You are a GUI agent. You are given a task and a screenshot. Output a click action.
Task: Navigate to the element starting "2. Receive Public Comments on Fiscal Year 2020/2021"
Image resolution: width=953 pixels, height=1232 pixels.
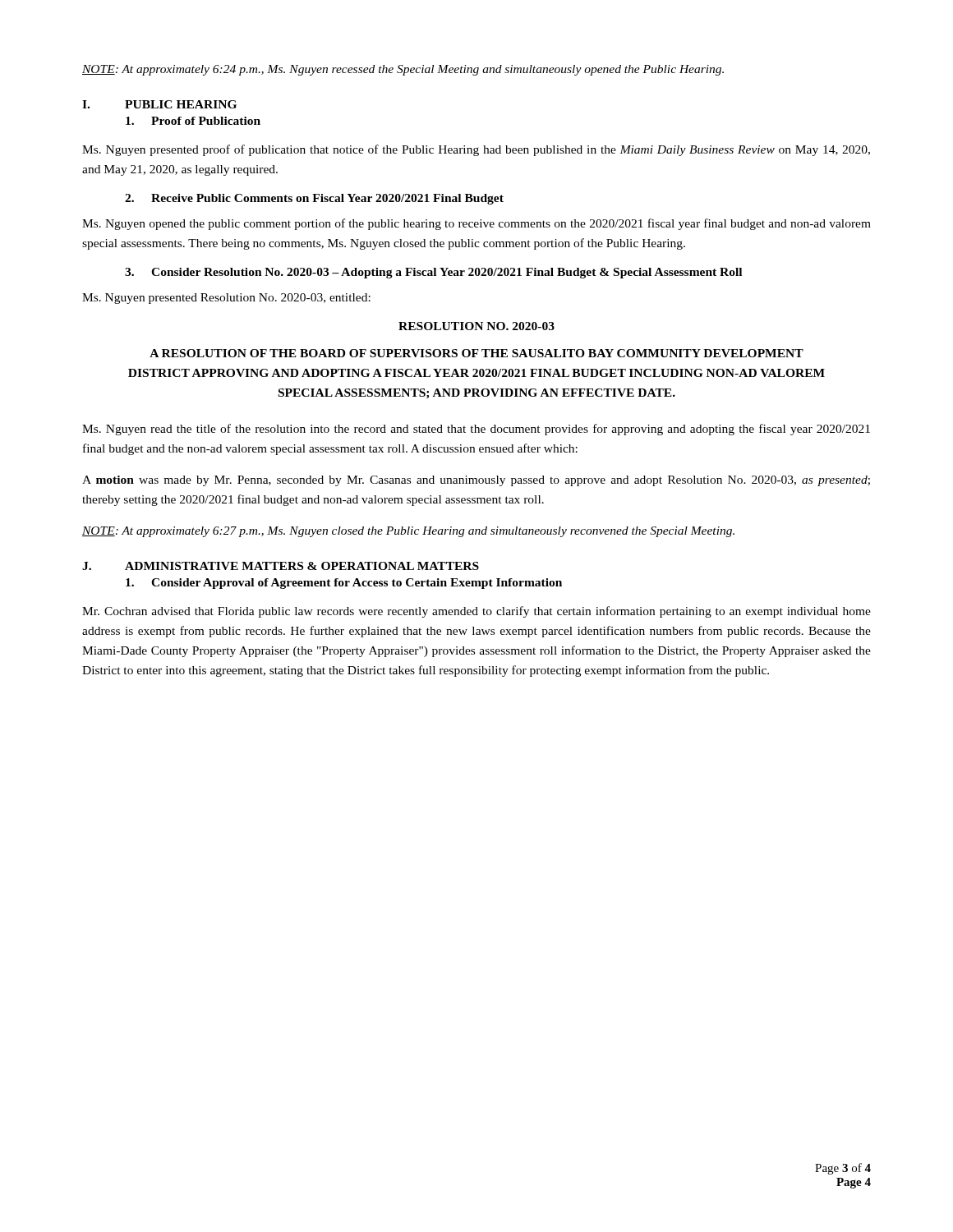click(x=498, y=198)
